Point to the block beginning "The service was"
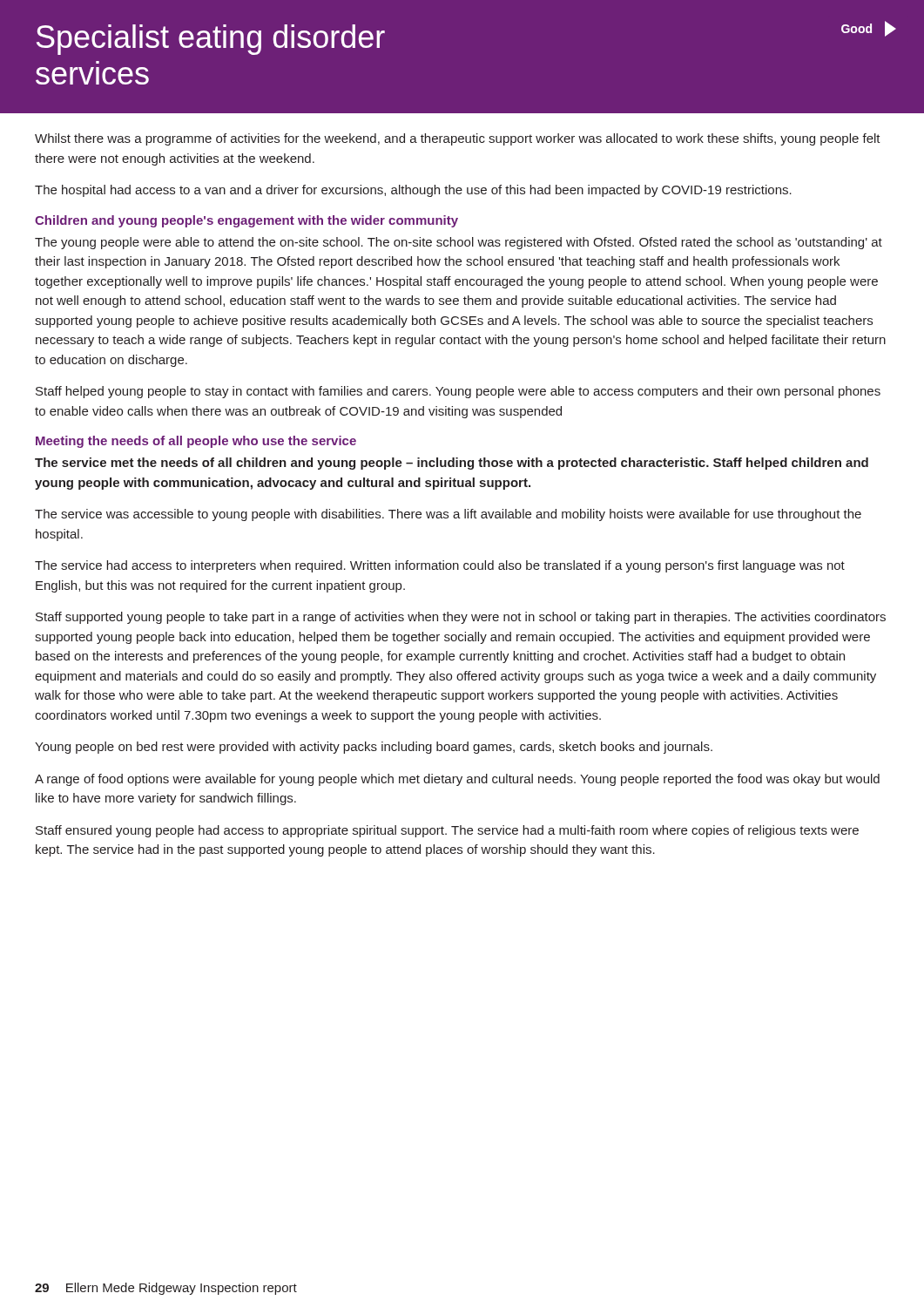 click(448, 523)
